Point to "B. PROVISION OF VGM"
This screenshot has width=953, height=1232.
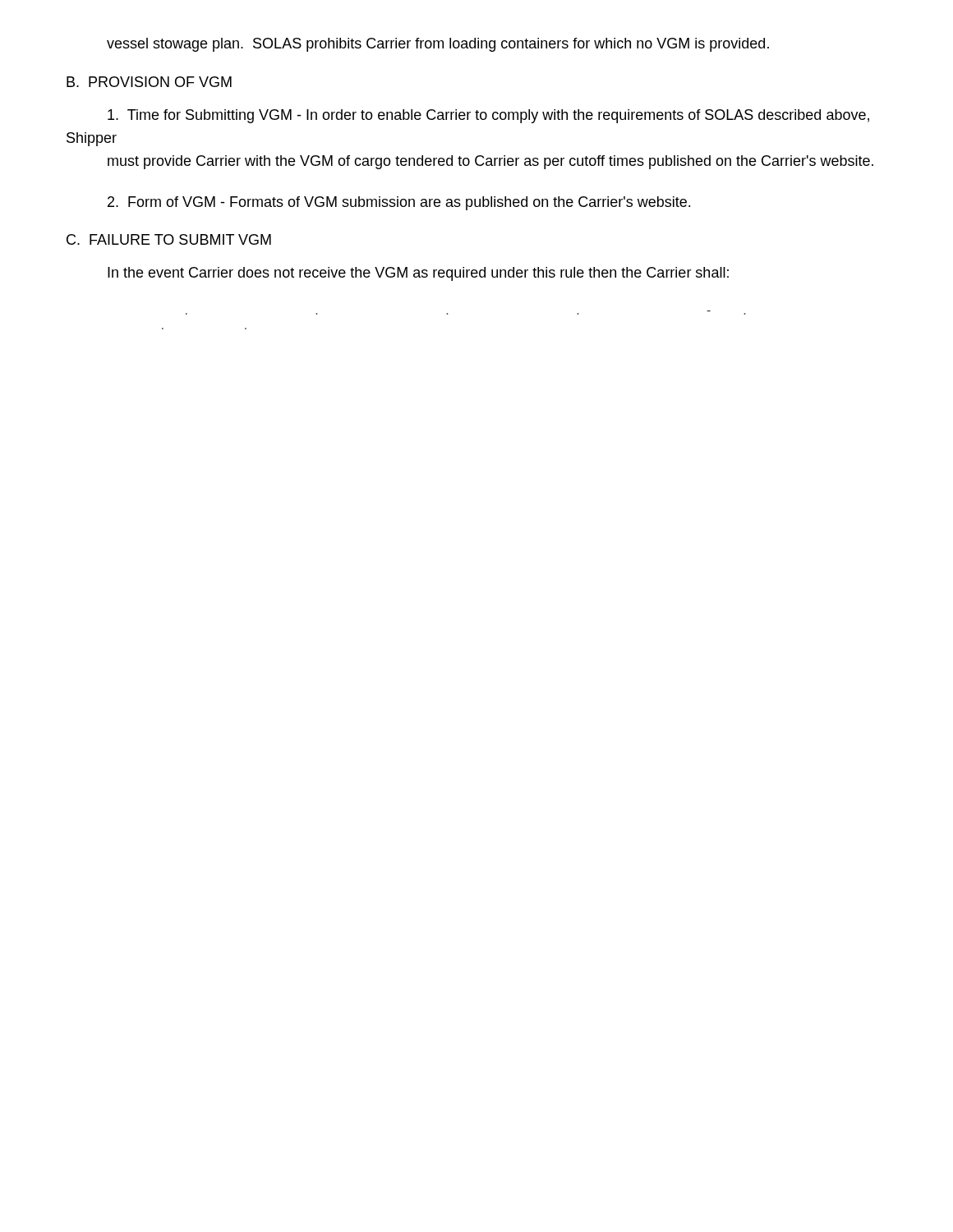[x=149, y=82]
